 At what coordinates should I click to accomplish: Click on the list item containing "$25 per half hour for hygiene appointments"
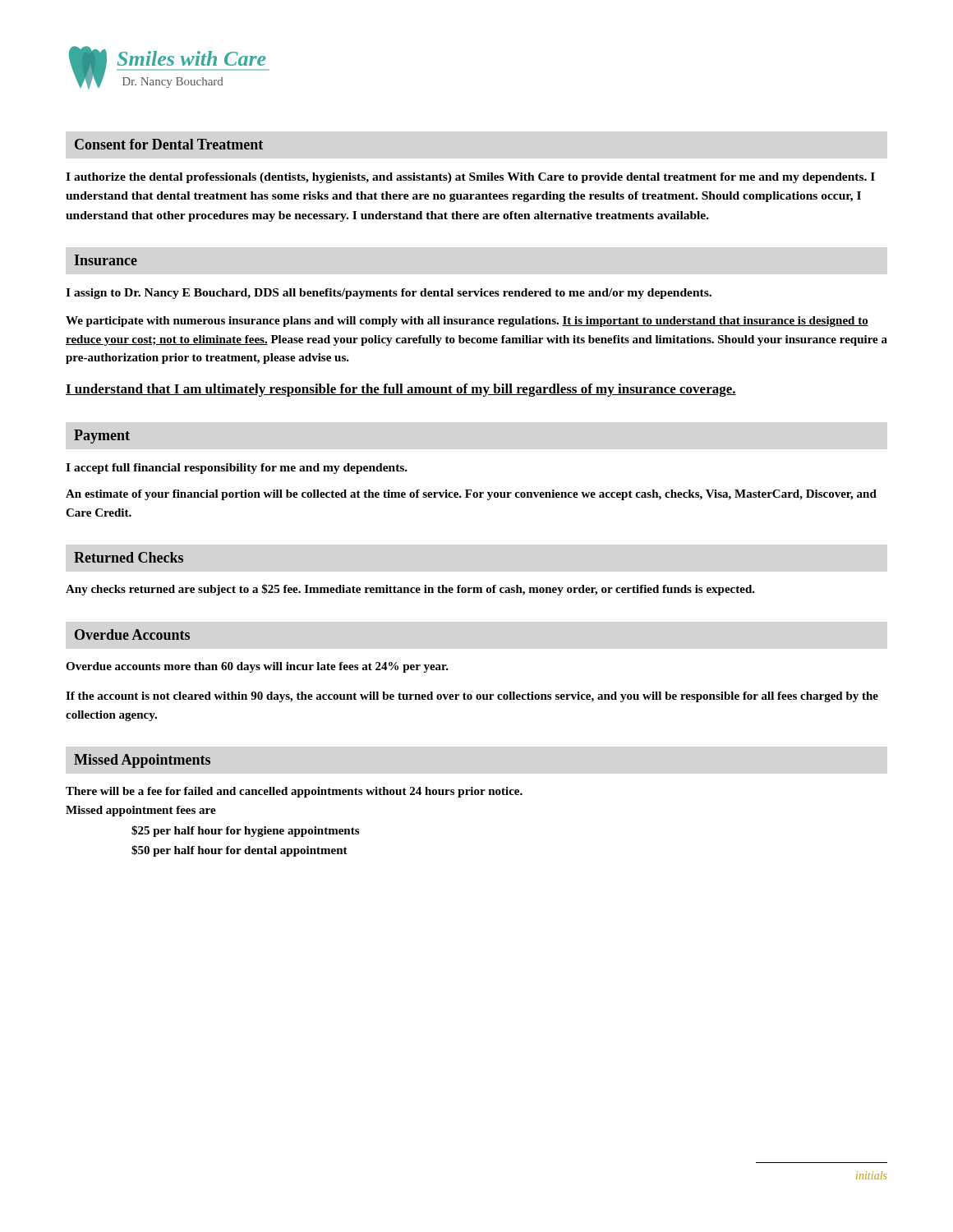(x=245, y=831)
